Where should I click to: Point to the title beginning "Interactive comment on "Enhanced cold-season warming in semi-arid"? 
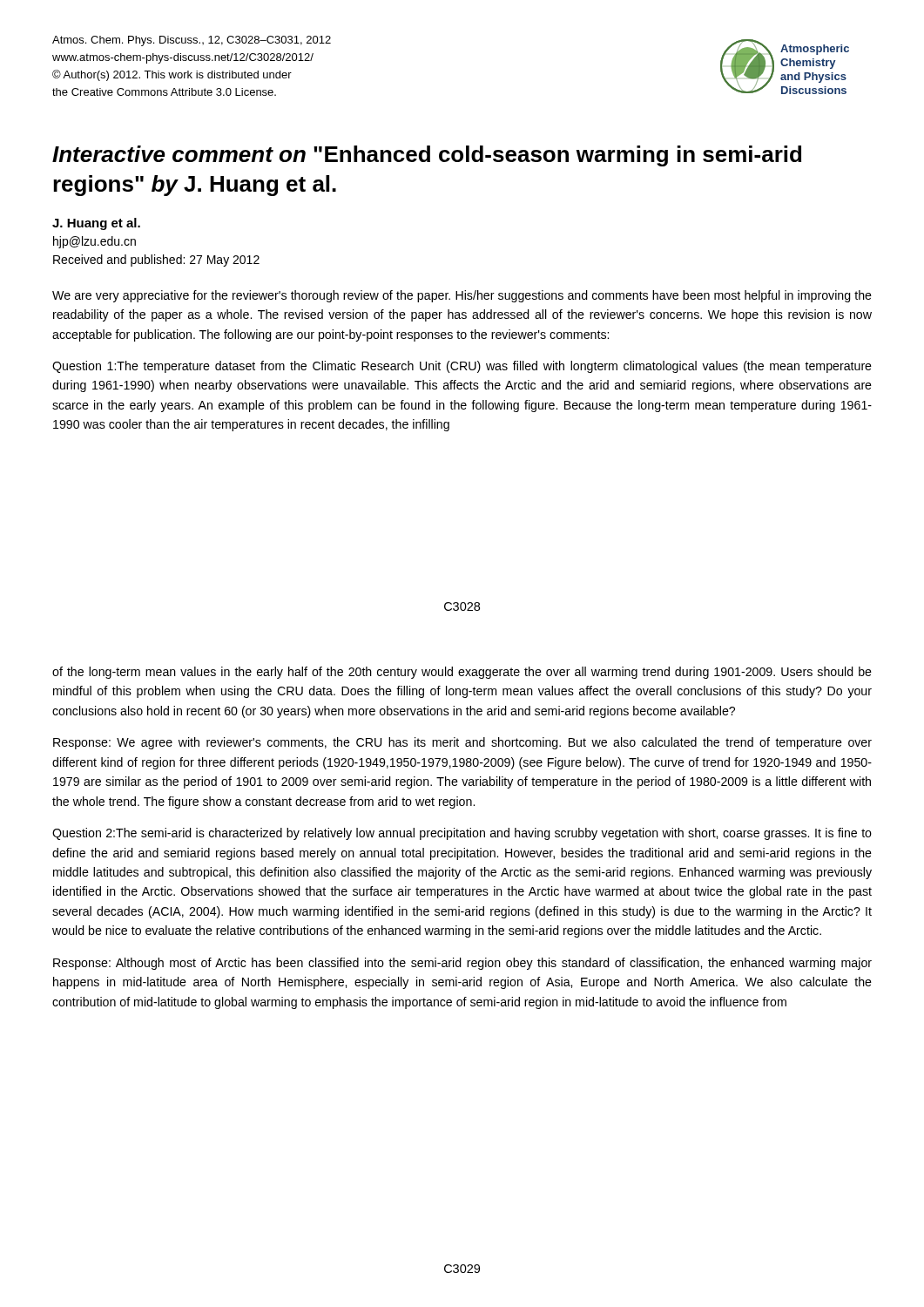pyautogui.click(x=428, y=169)
